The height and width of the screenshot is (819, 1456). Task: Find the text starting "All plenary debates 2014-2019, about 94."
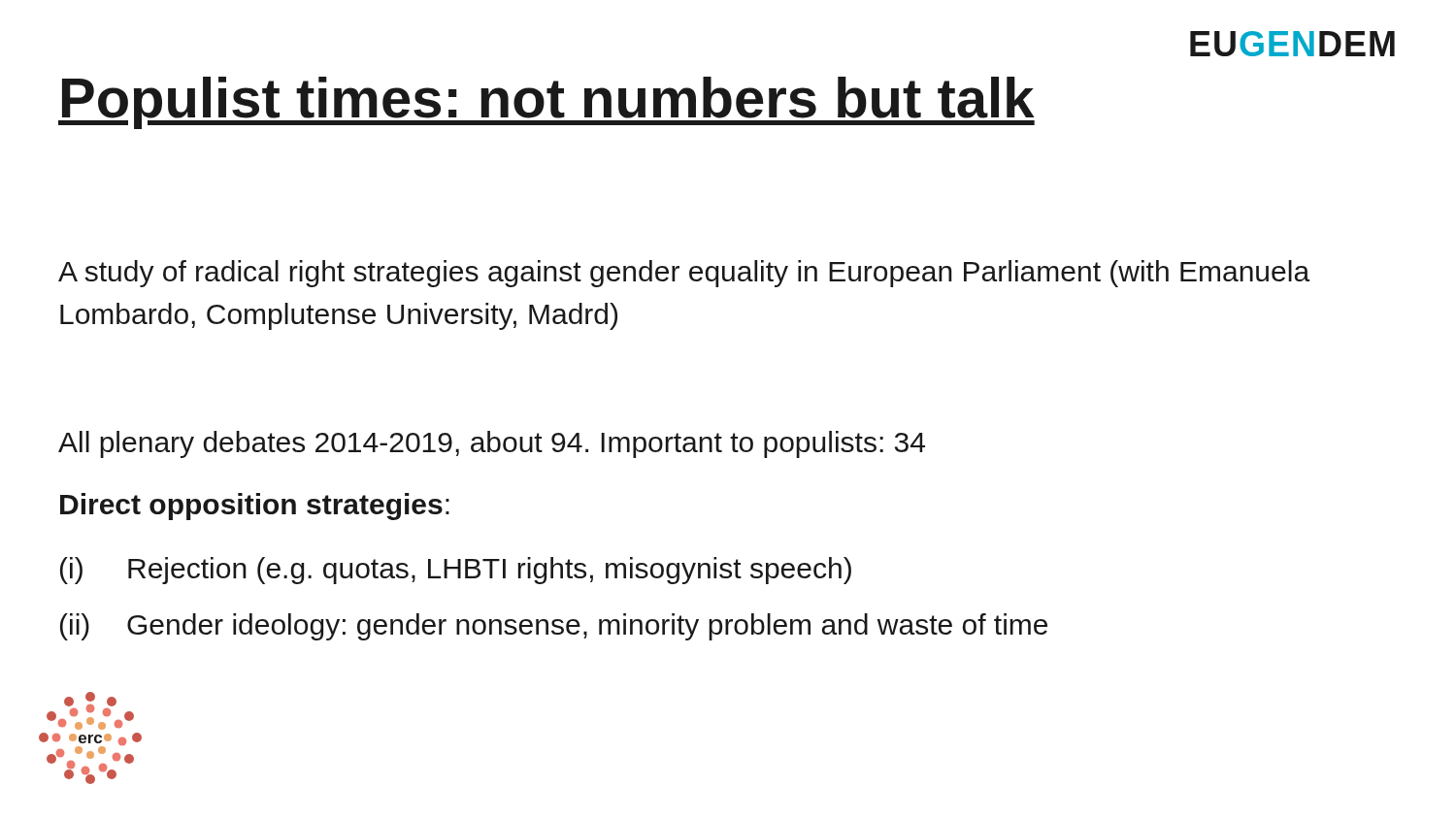pos(492,442)
